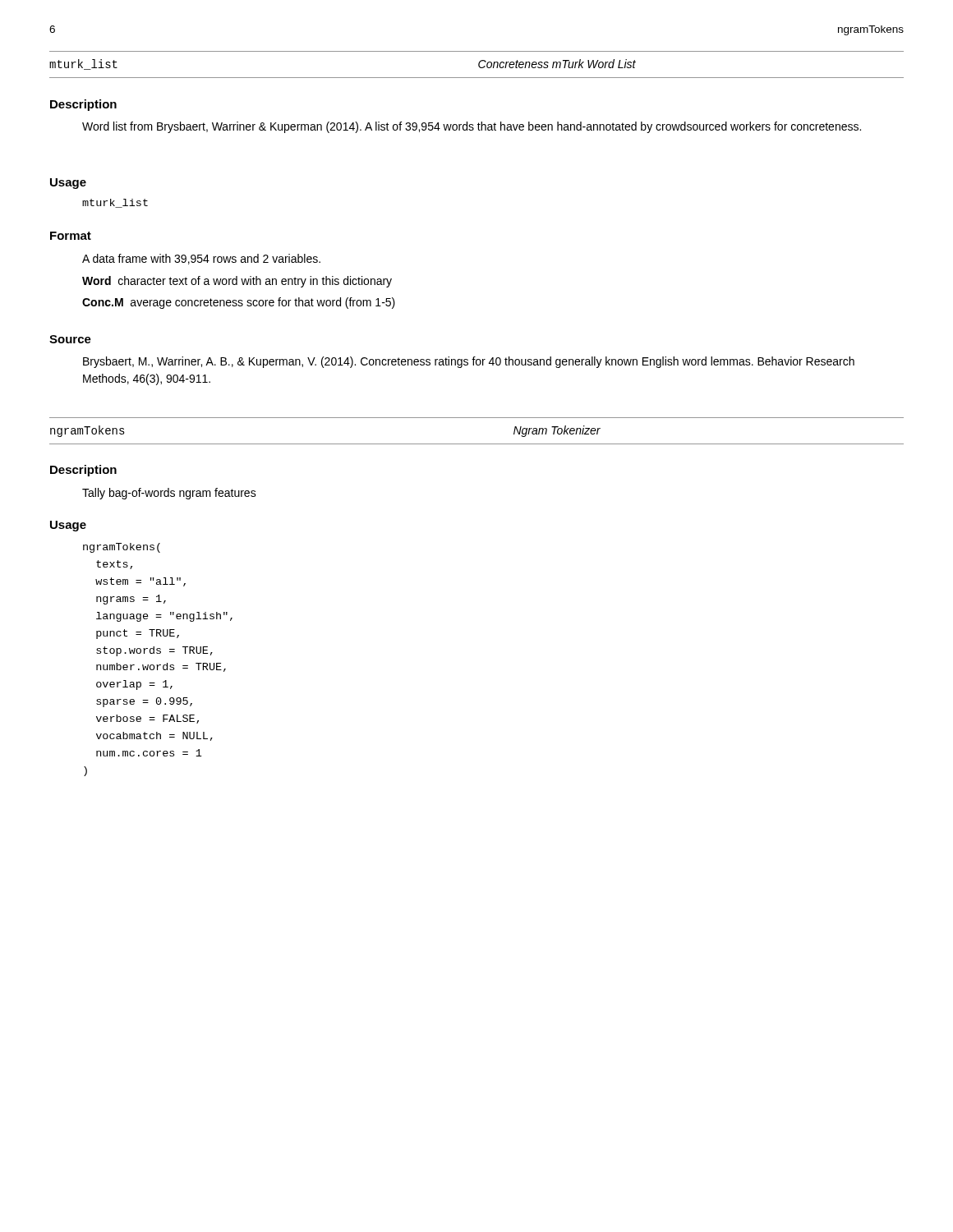Select the text block that reads "ngramTokens( texts, wstem = "all", ngrams"
This screenshot has width=953, height=1232.
tap(122, 548)
